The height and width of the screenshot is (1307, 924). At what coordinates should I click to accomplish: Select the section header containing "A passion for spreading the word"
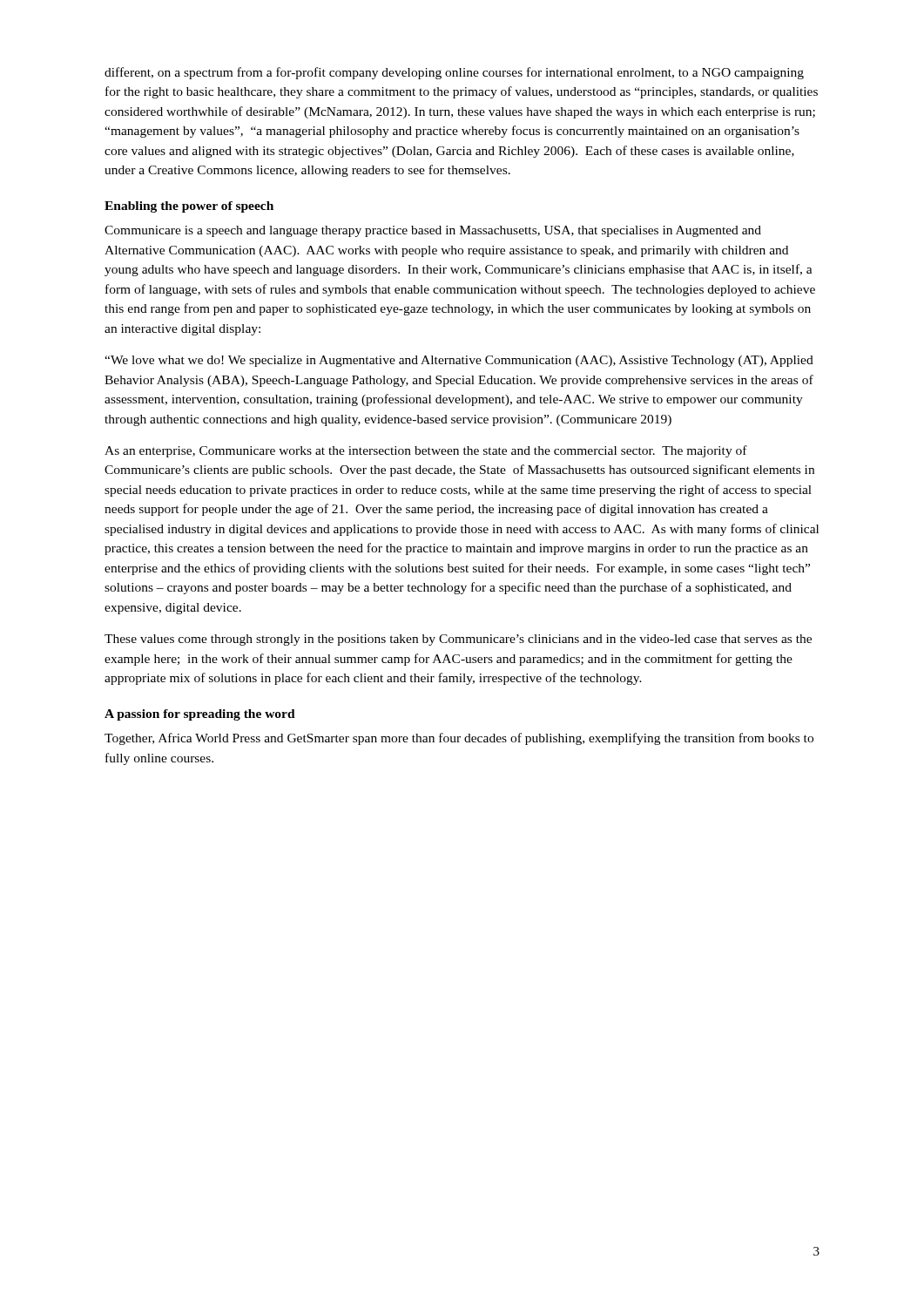[x=200, y=715]
